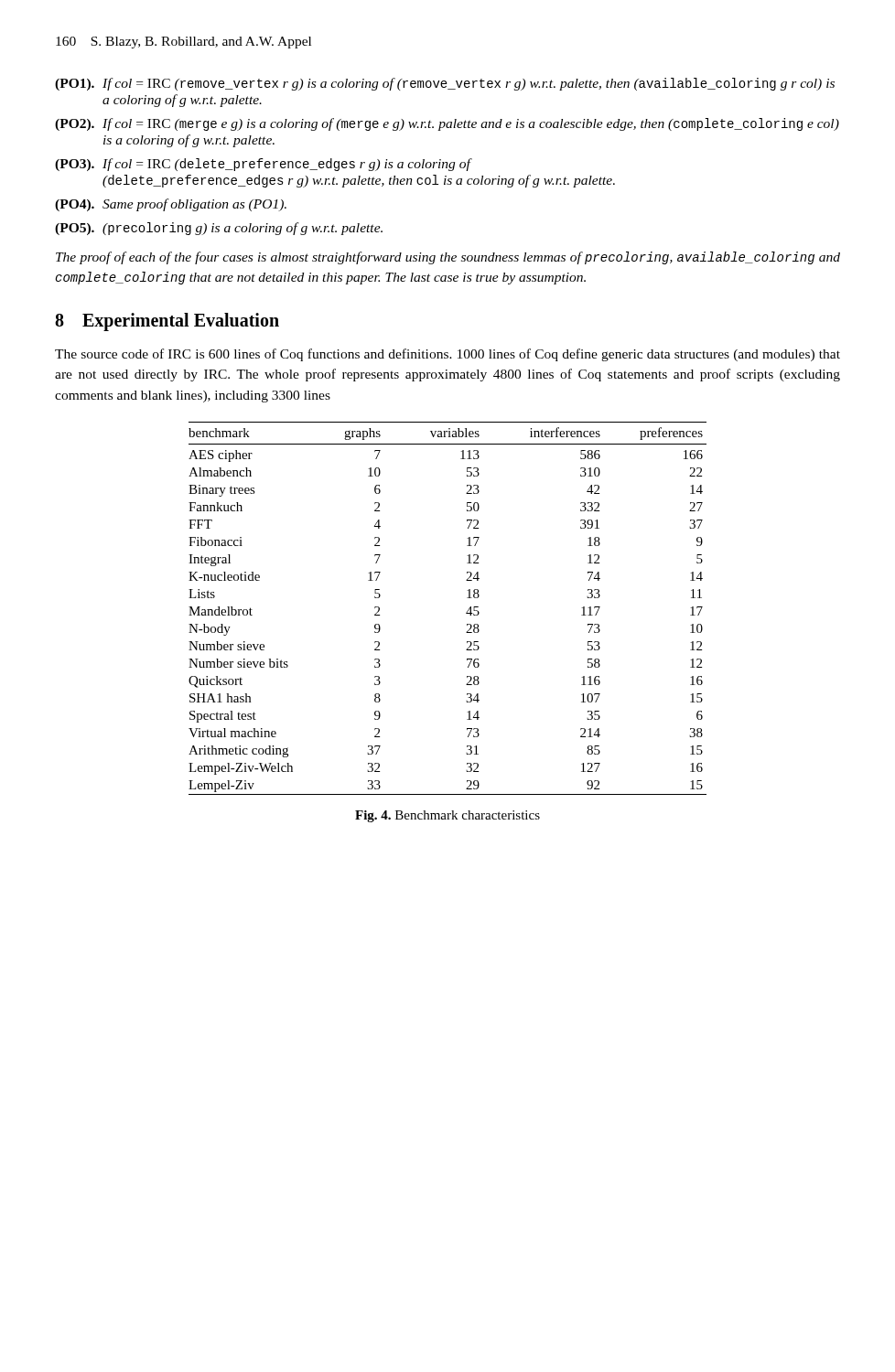Click on the list item that says "(PO3). If col = IRC (delete_preference_edges r"
Viewport: 895px width, 1372px height.
click(x=448, y=172)
